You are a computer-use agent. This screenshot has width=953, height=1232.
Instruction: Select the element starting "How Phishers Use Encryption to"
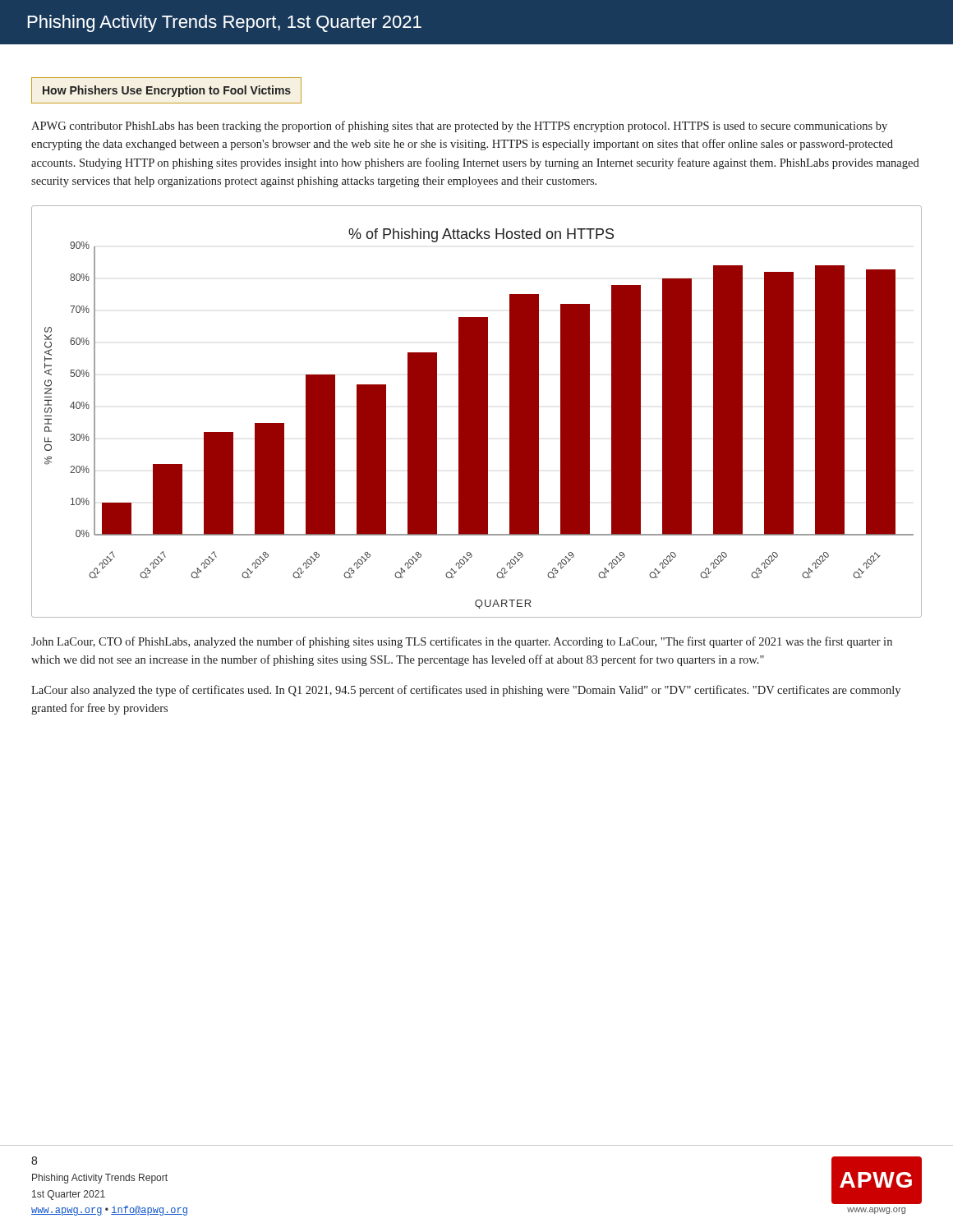coord(166,90)
